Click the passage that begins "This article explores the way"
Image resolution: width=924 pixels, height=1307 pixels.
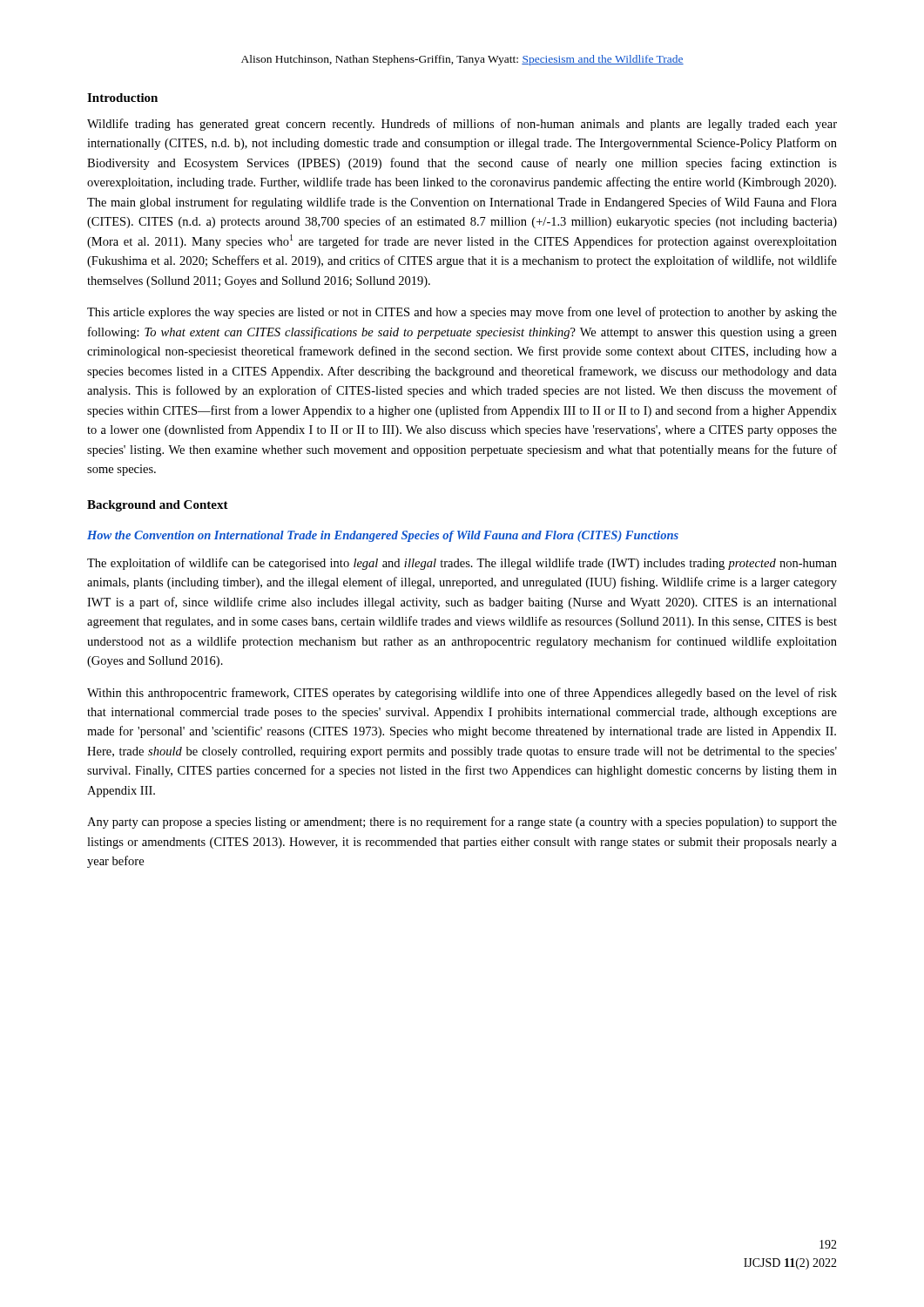pyautogui.click(x=462, y=390)
